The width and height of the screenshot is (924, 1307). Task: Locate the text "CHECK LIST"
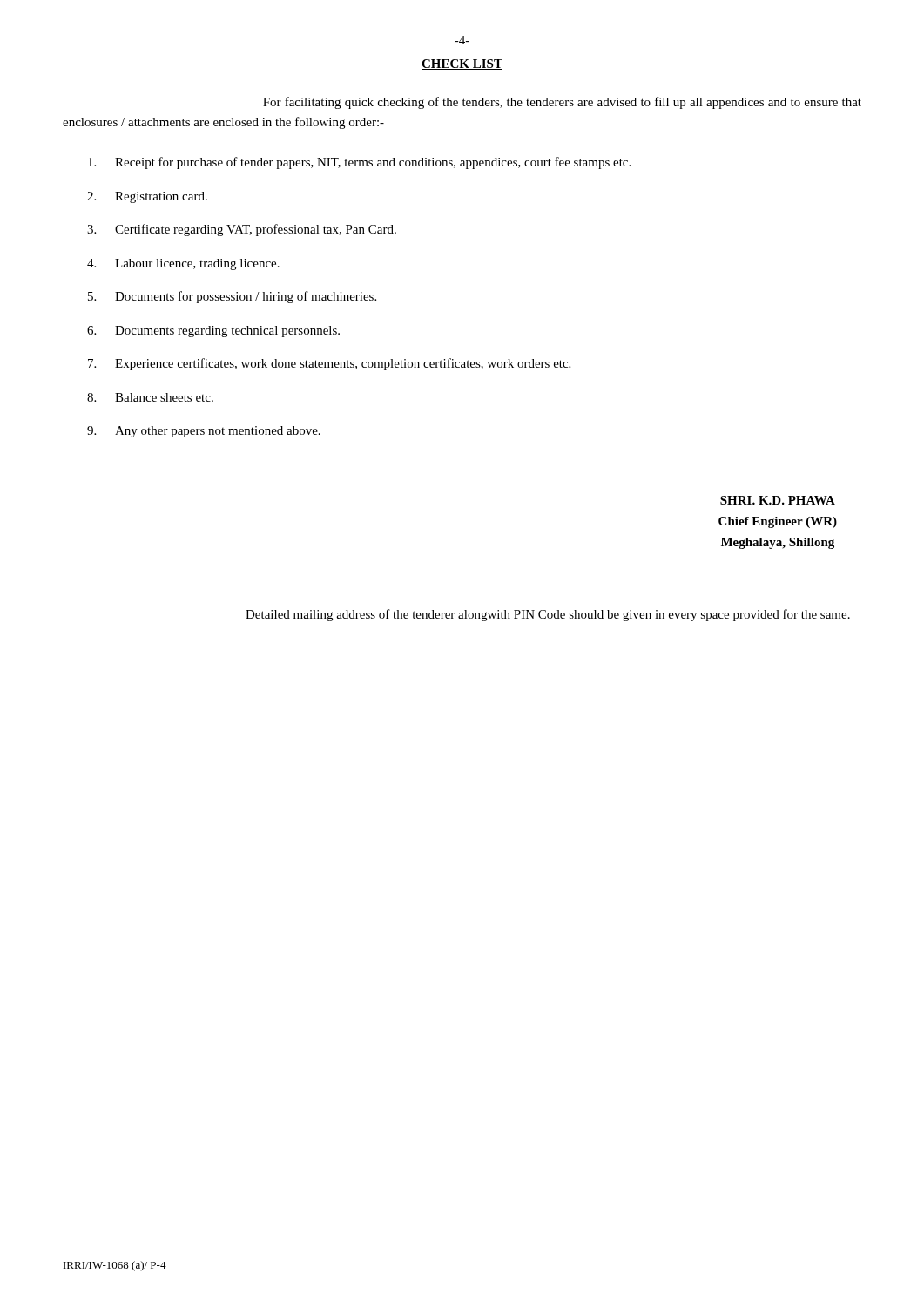(x=462, y=64)
